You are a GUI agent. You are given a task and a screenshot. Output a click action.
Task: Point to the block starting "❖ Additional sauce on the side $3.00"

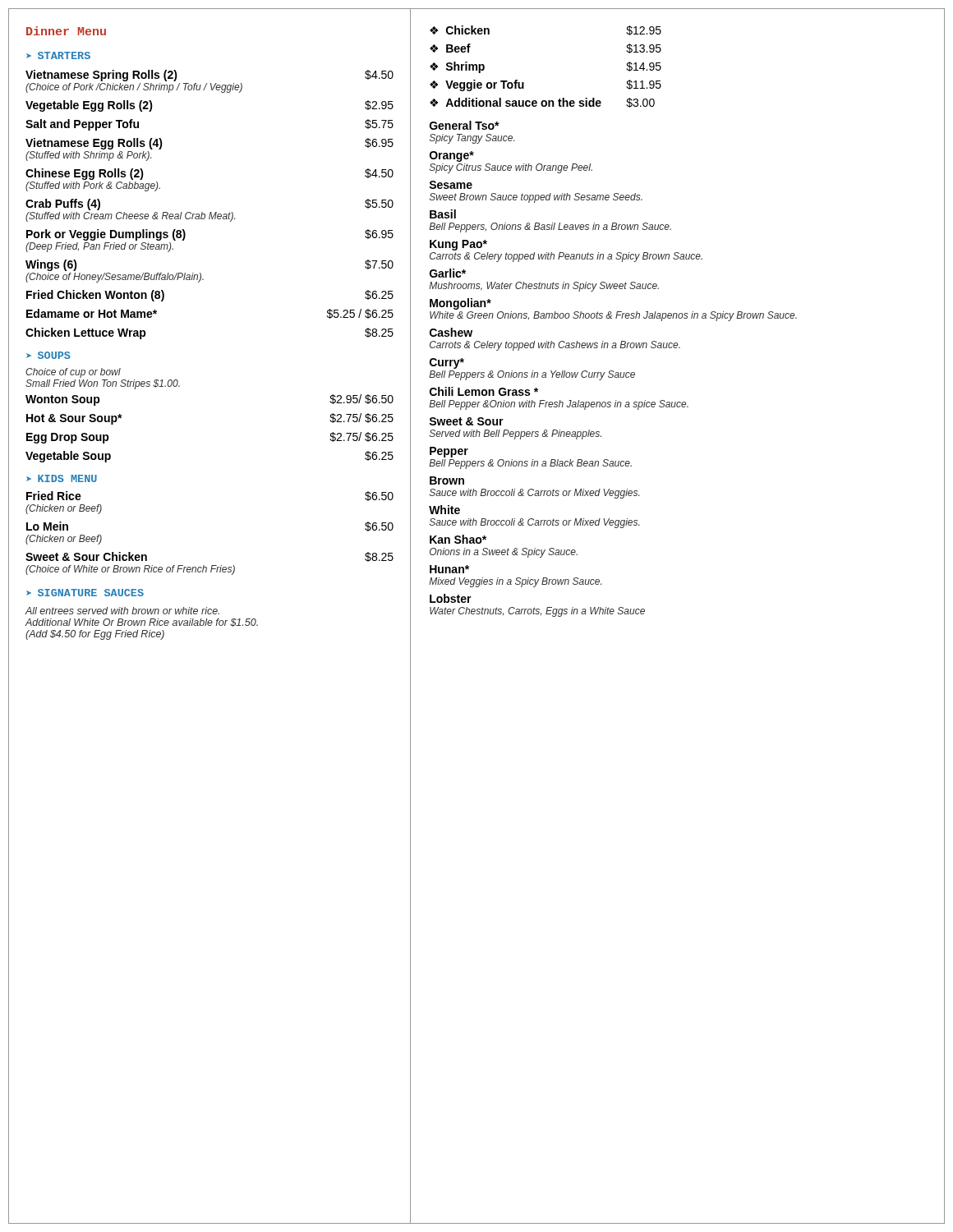[x=542, y=103]
